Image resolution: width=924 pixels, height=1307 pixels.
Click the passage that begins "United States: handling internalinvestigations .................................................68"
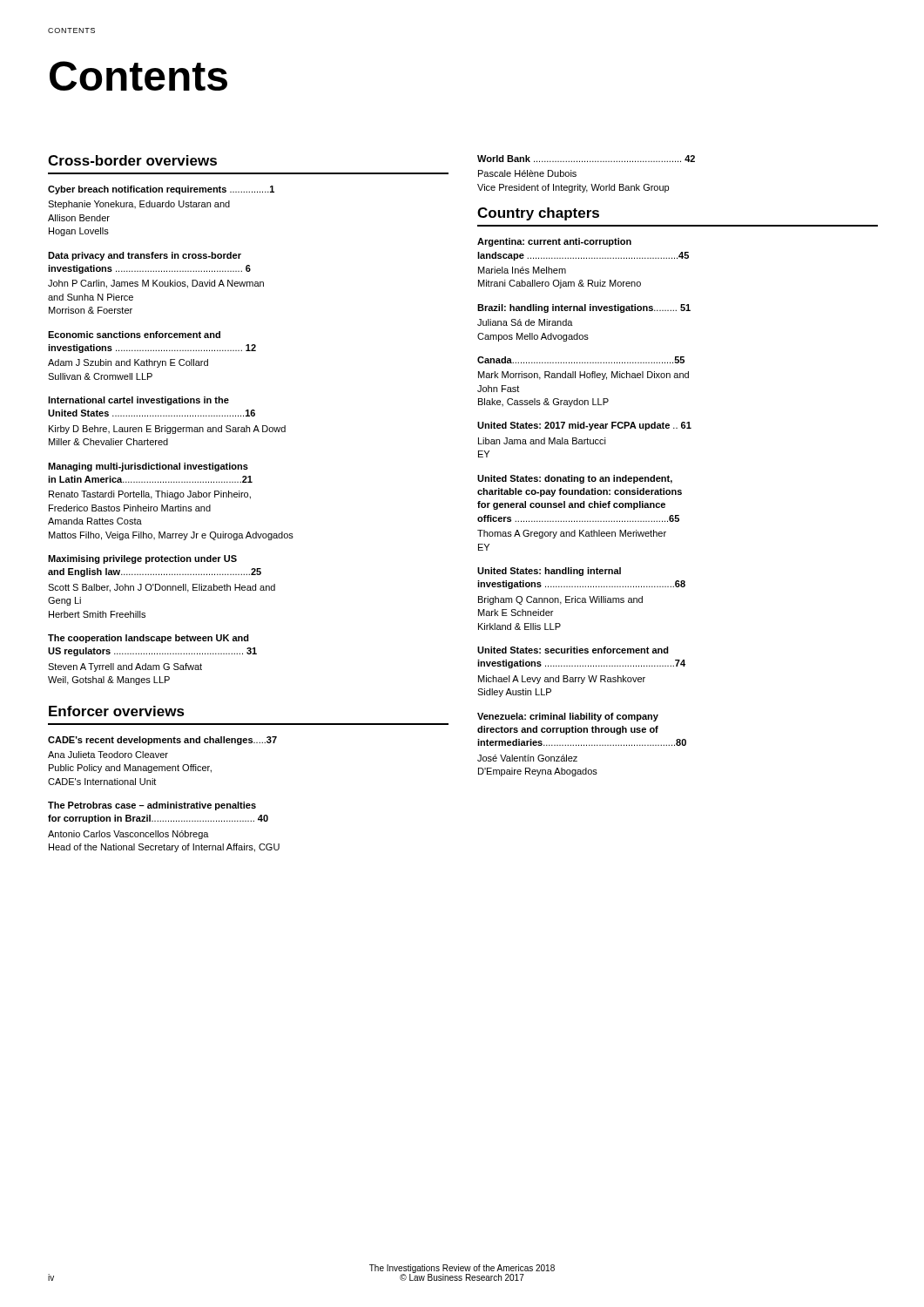[x=549, y=572]
